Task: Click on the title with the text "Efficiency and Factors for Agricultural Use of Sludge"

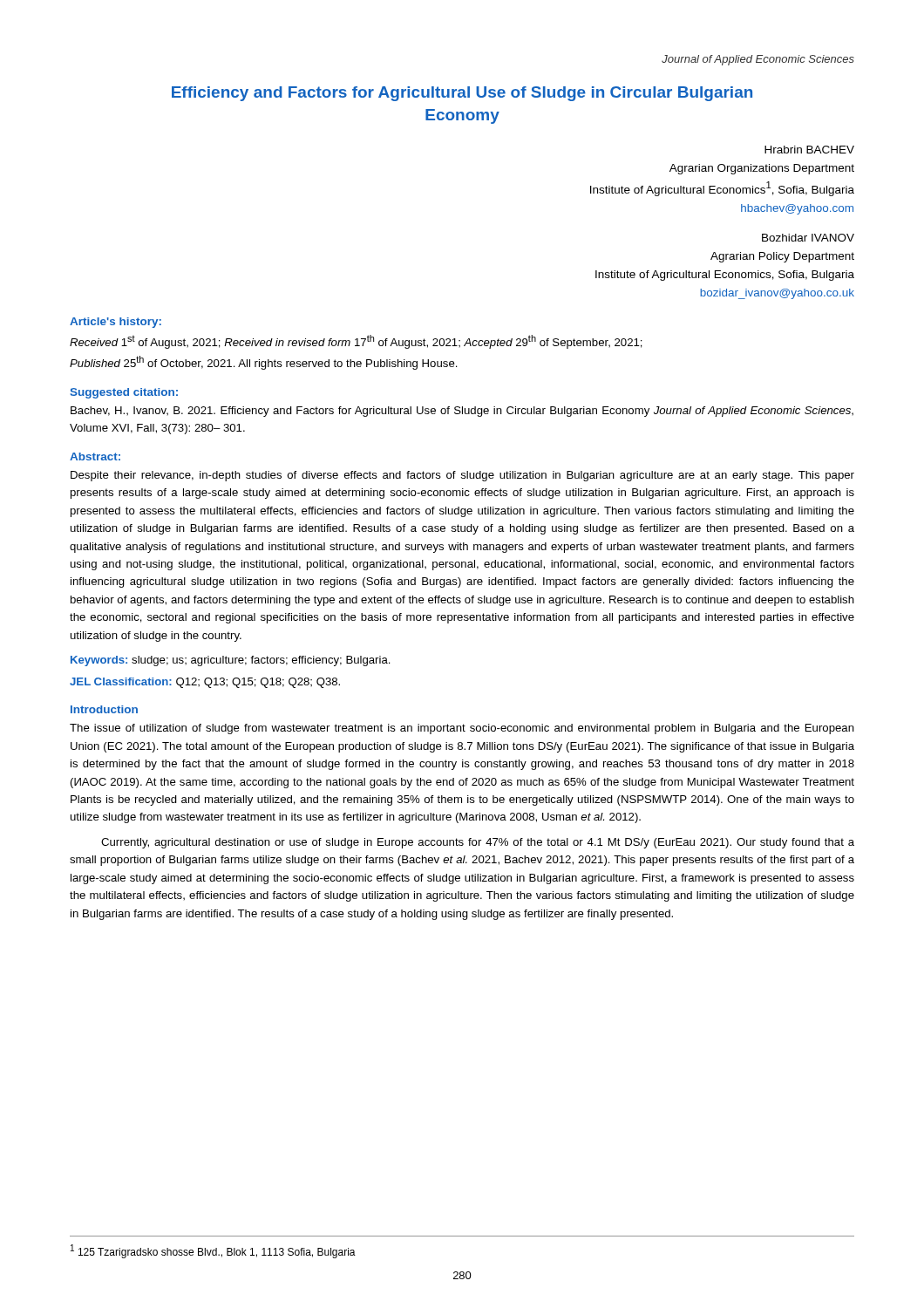Action: 462,103
